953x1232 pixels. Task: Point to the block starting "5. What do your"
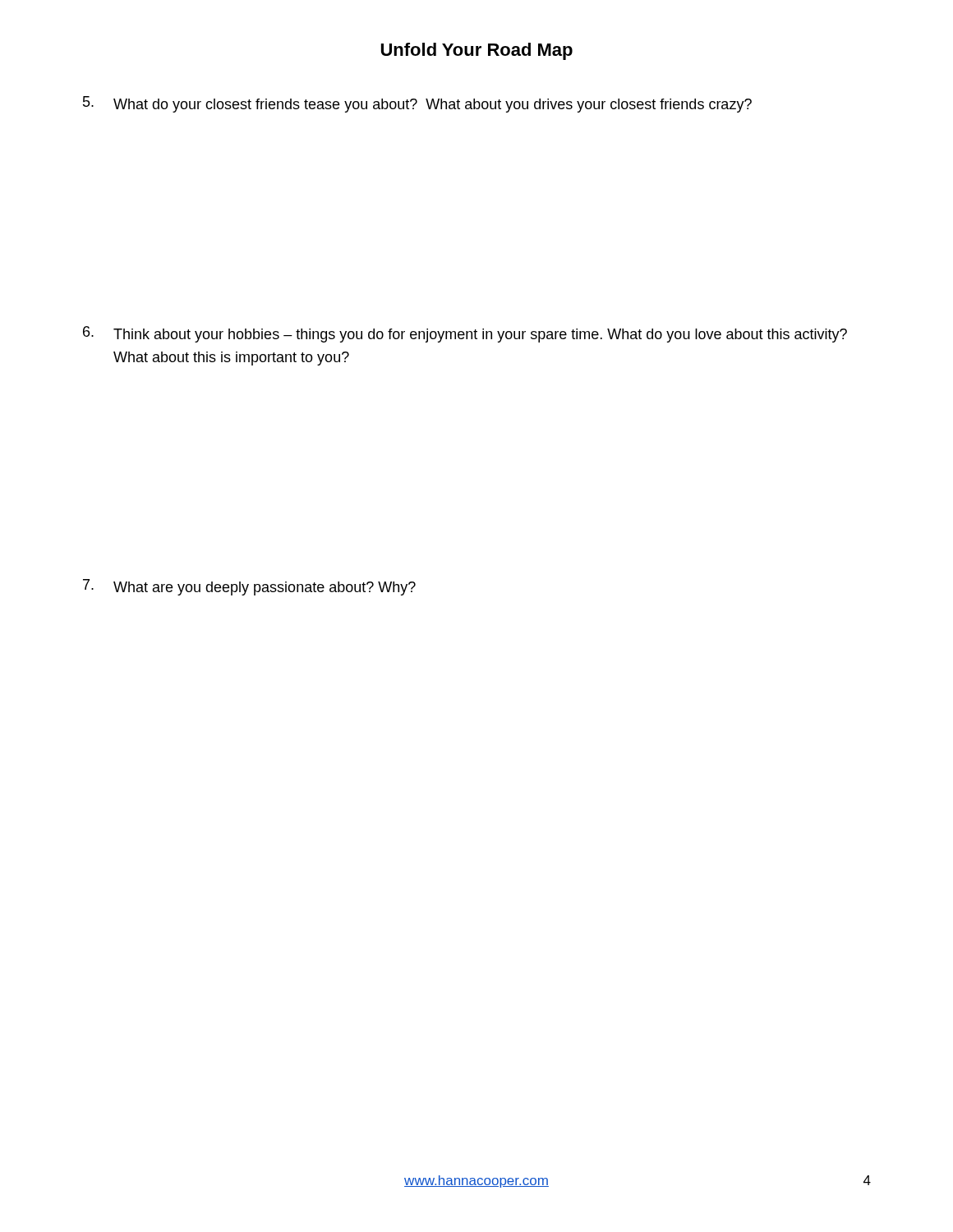[417, 105]
